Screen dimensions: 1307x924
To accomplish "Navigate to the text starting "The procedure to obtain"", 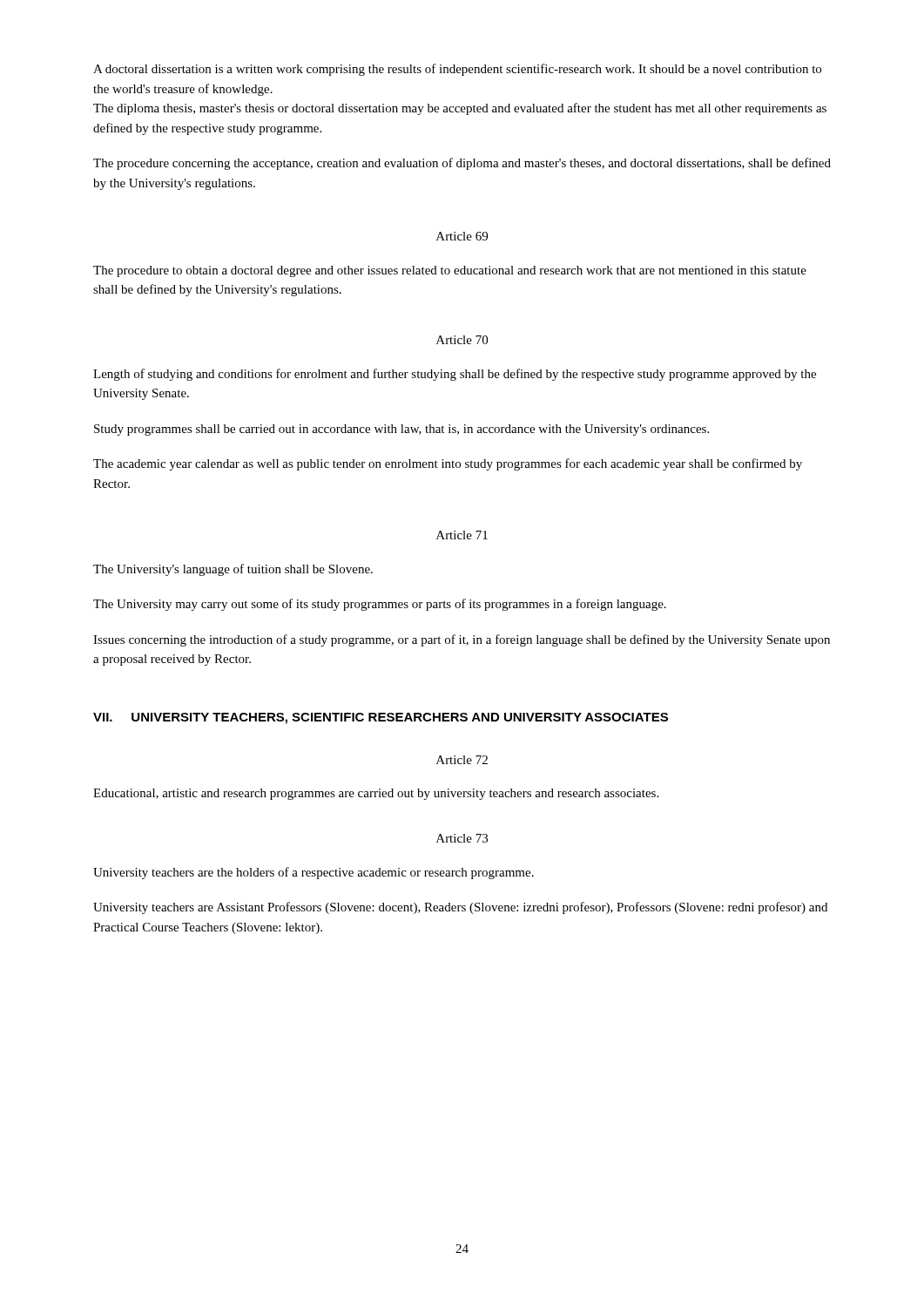I will pyautogui.click(x=450, y=280).
